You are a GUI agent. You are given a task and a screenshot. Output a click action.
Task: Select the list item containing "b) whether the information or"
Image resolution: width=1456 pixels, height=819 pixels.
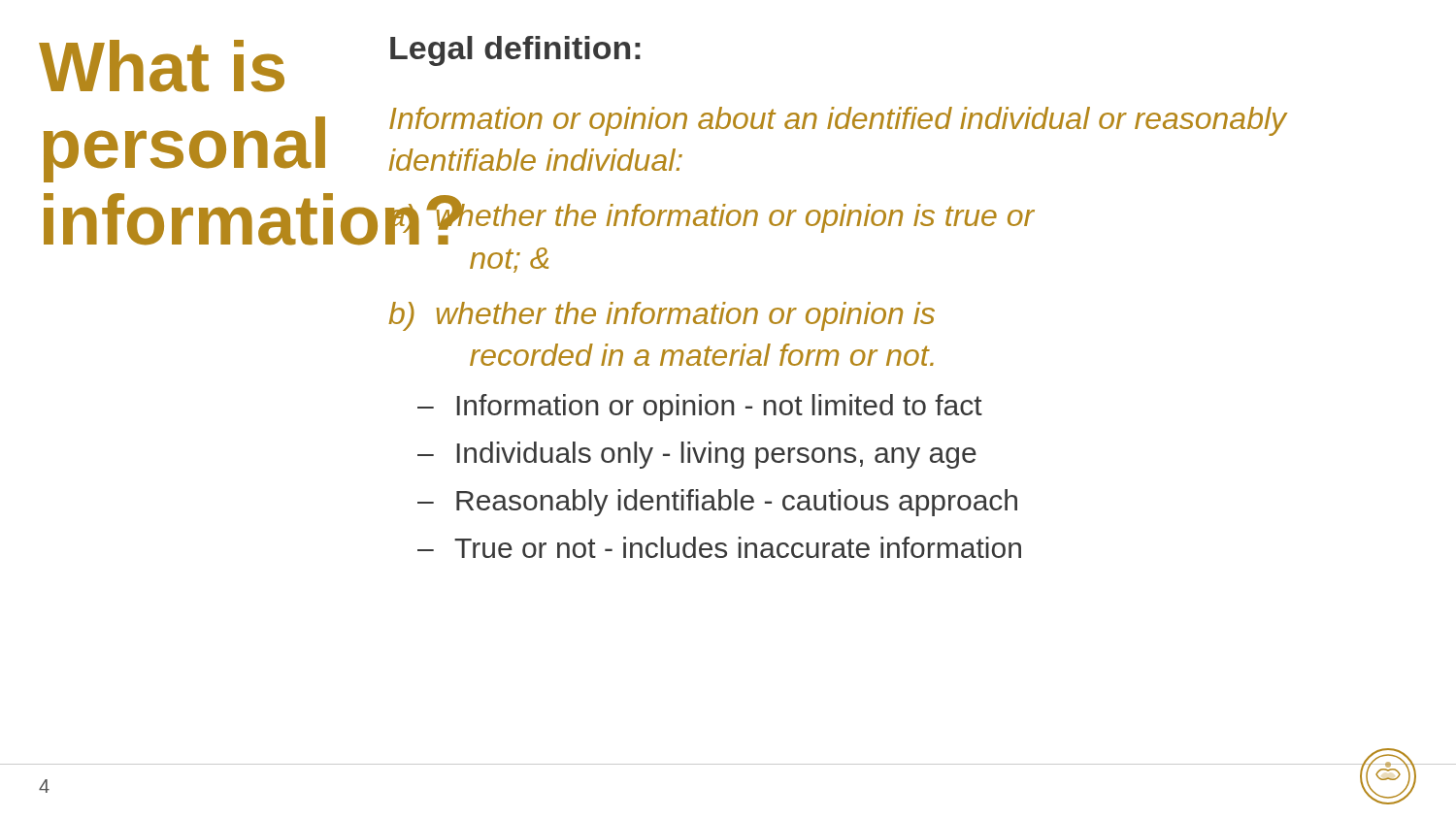(903, 335)
